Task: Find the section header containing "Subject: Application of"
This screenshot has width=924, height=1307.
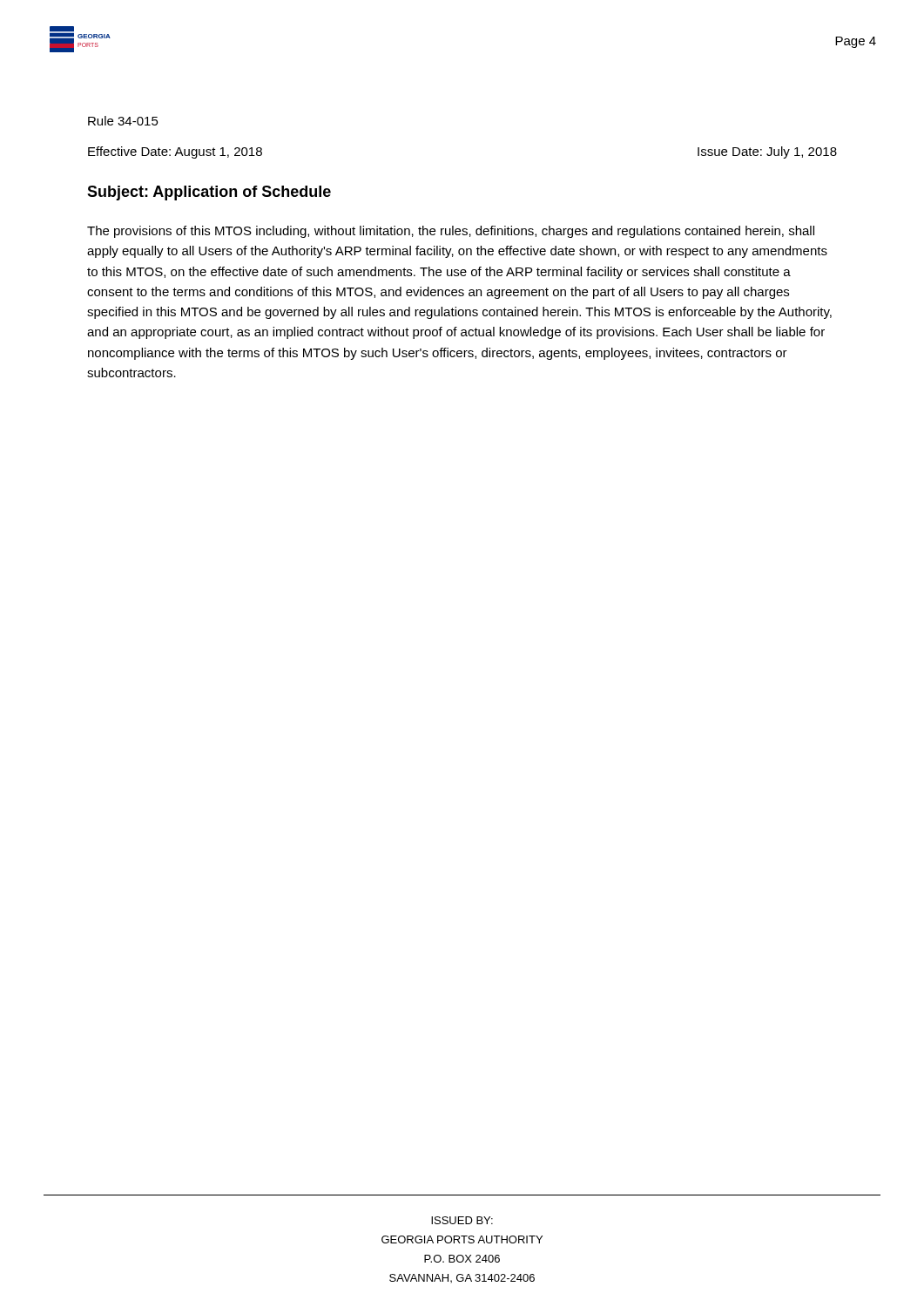Action: [209, 192]
